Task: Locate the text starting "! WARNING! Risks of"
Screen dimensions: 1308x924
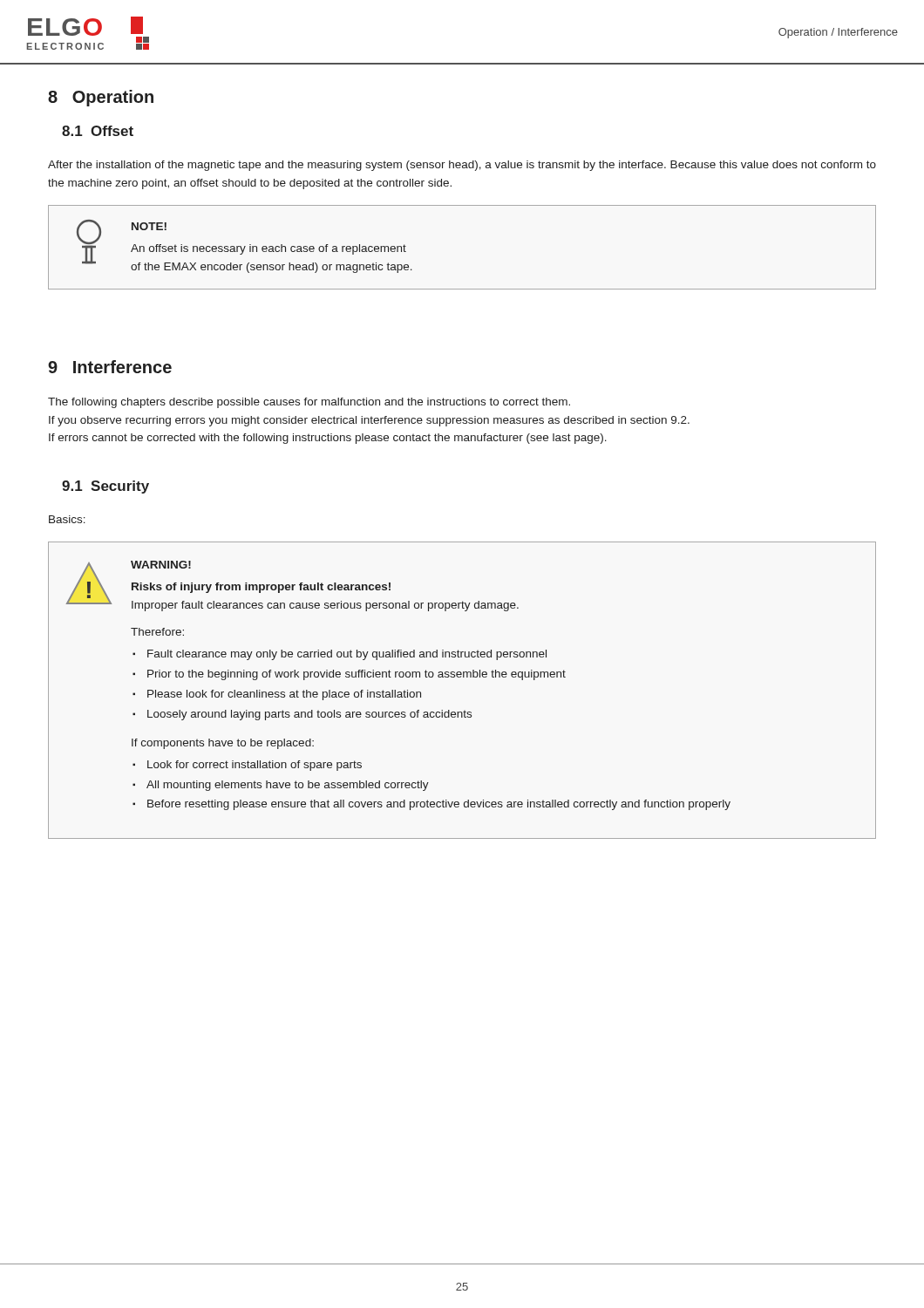Action: click(x=292, y=586)
